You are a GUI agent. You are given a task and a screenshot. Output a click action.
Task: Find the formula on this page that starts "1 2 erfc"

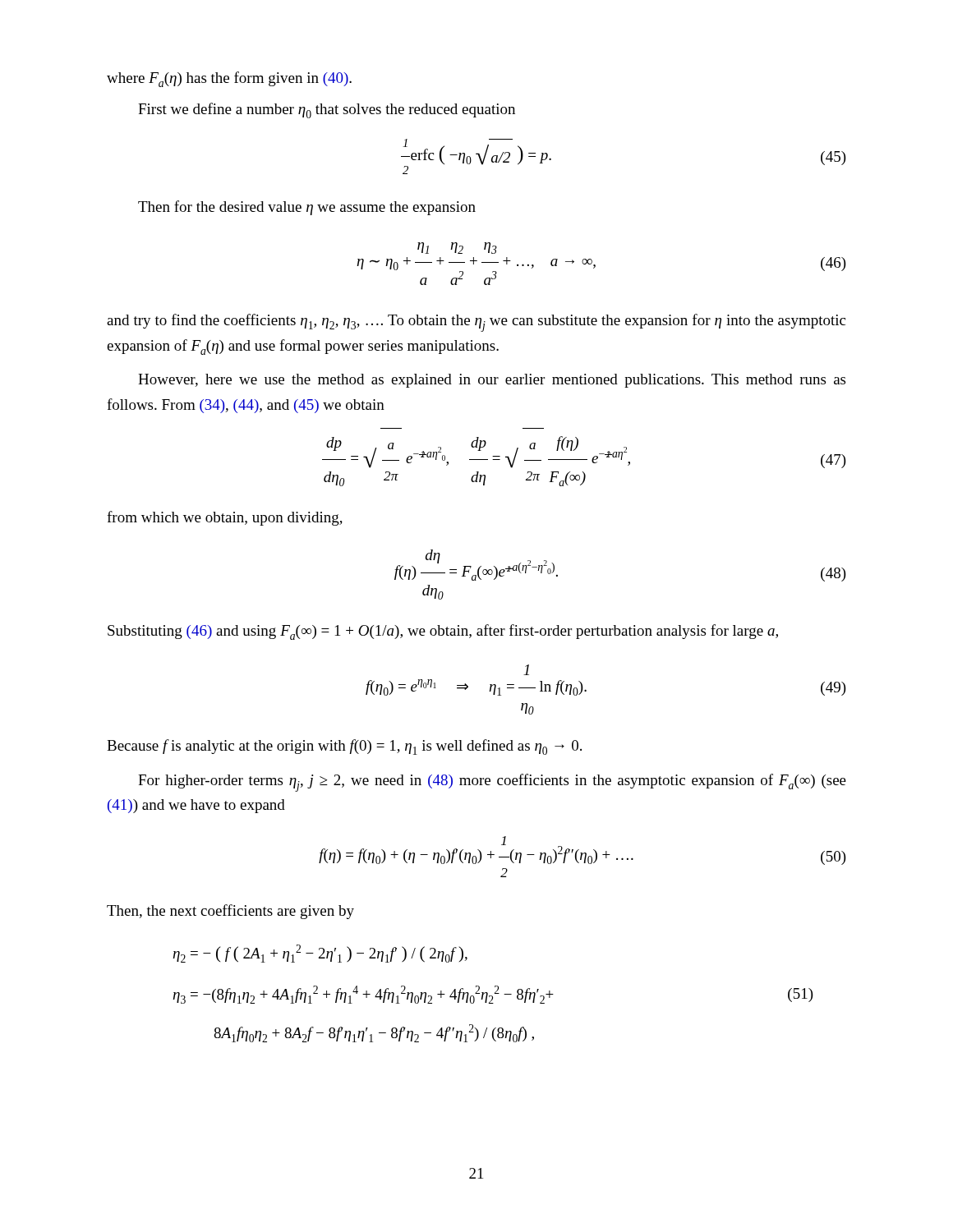coord(494,156)
